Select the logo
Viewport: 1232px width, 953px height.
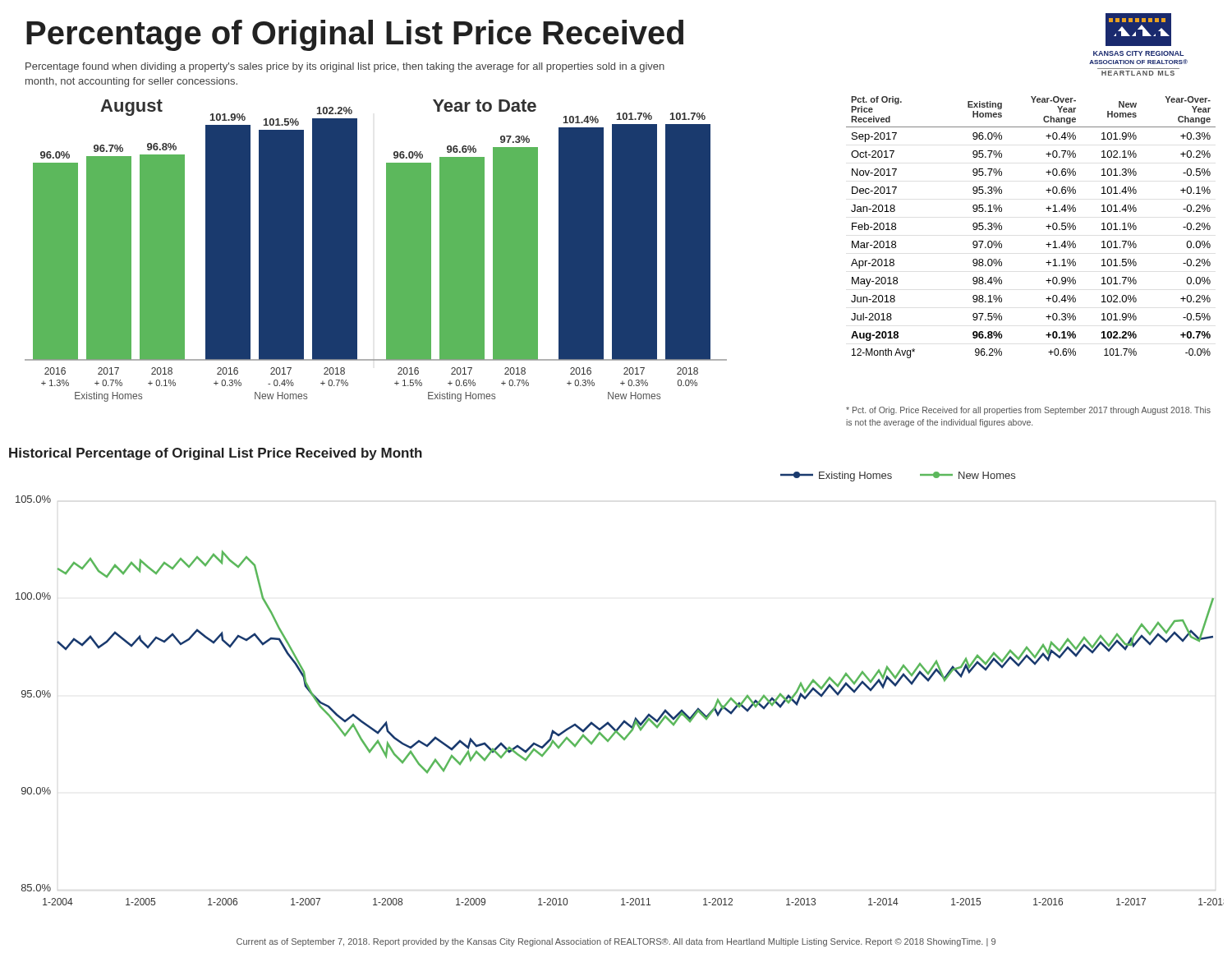click(x=1138, y=46)
